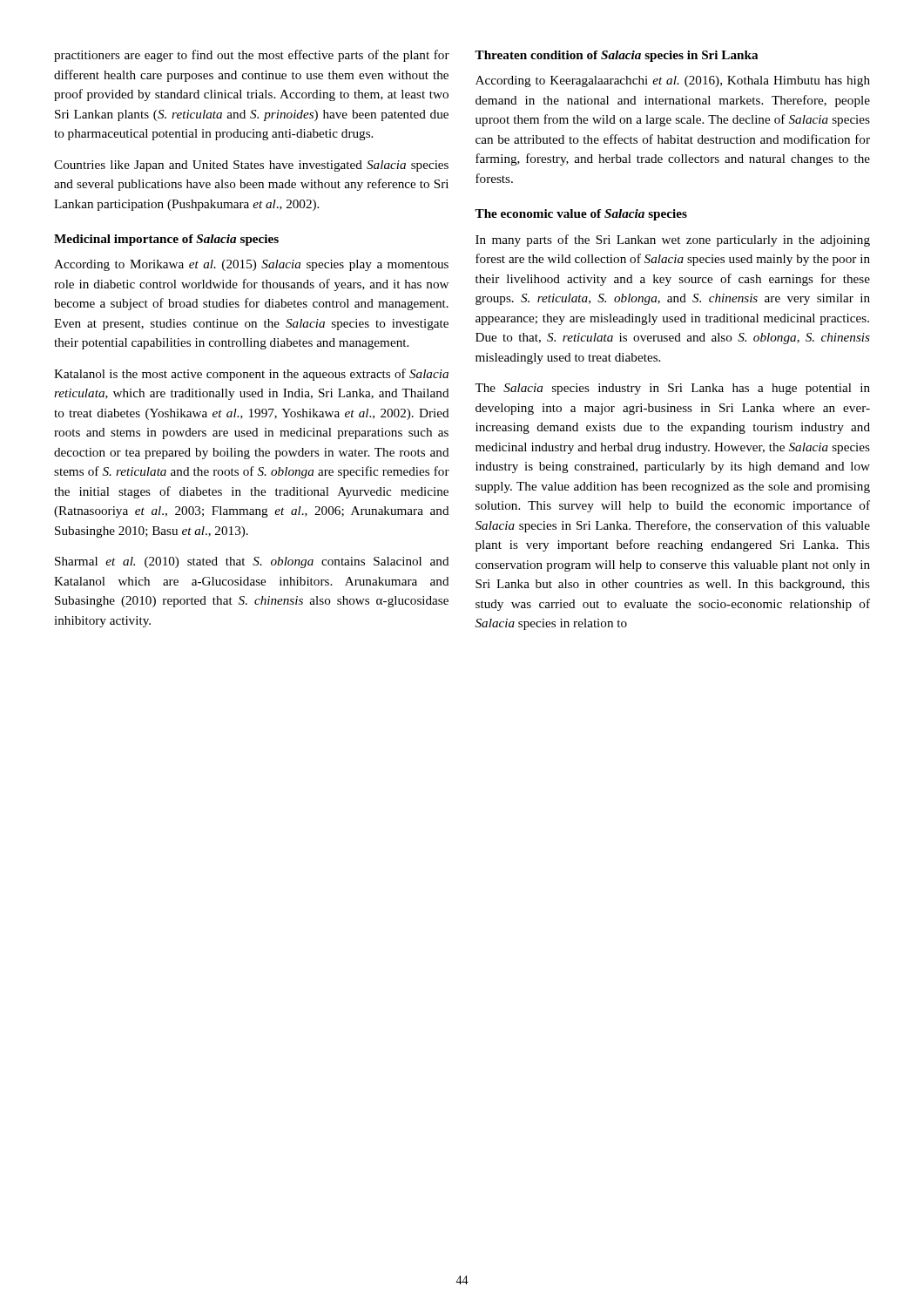Locate the passage starting "Katalanol is the"
This screenshot has height=1307, width=924.
coord(251,452)
